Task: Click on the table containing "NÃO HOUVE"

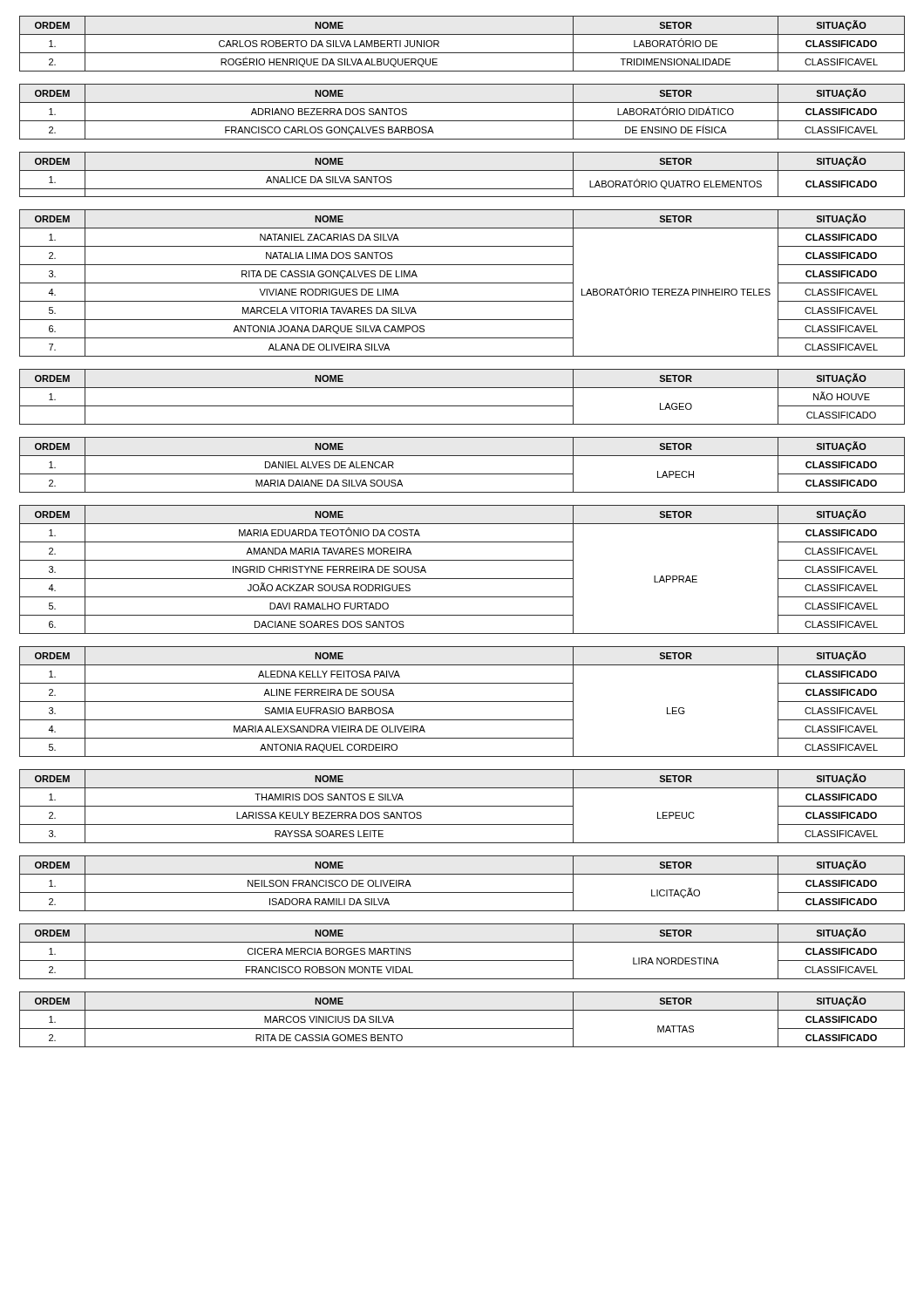Action: [462, 397]
